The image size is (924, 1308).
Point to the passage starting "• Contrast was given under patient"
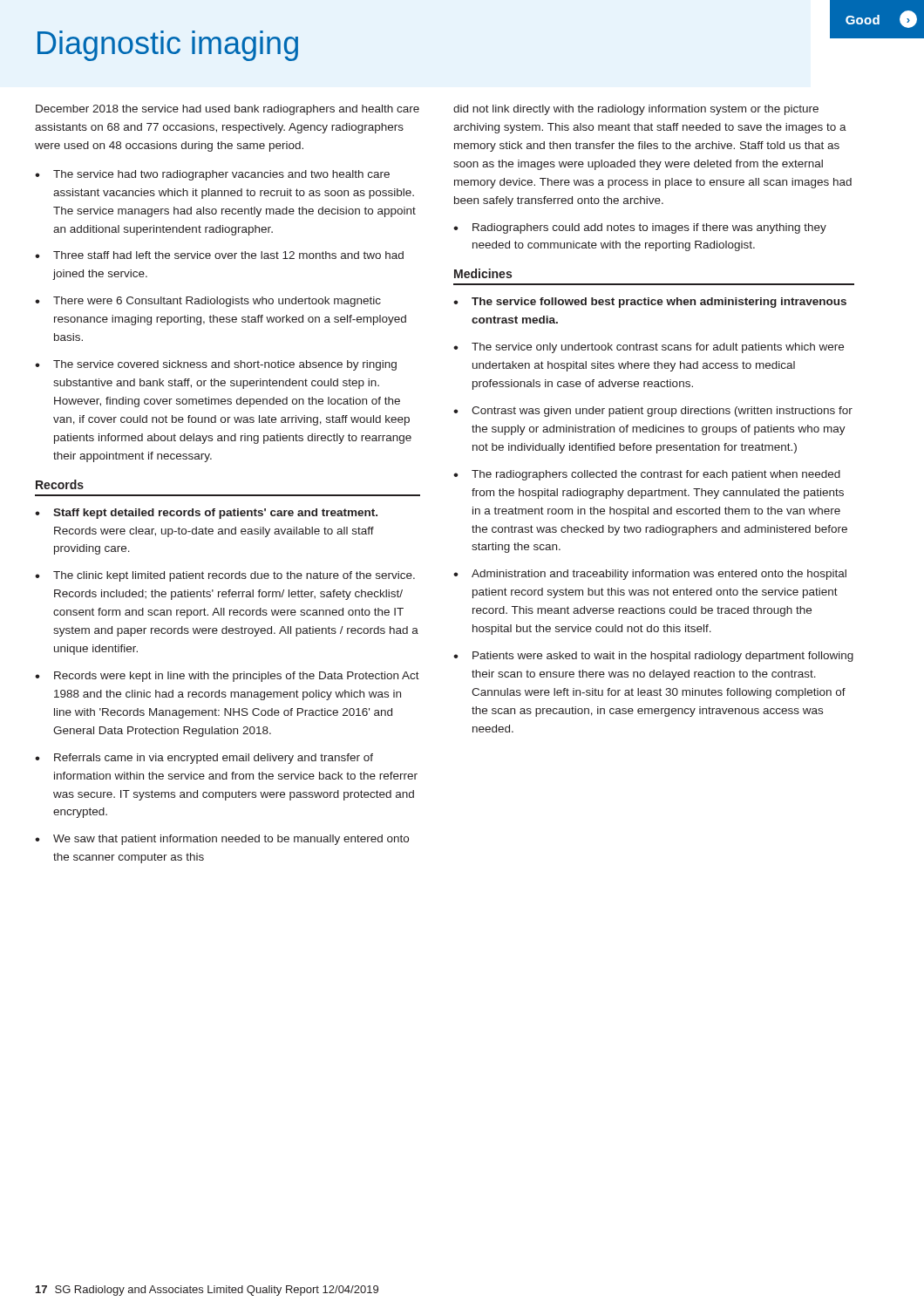click(x=654, y=429)
